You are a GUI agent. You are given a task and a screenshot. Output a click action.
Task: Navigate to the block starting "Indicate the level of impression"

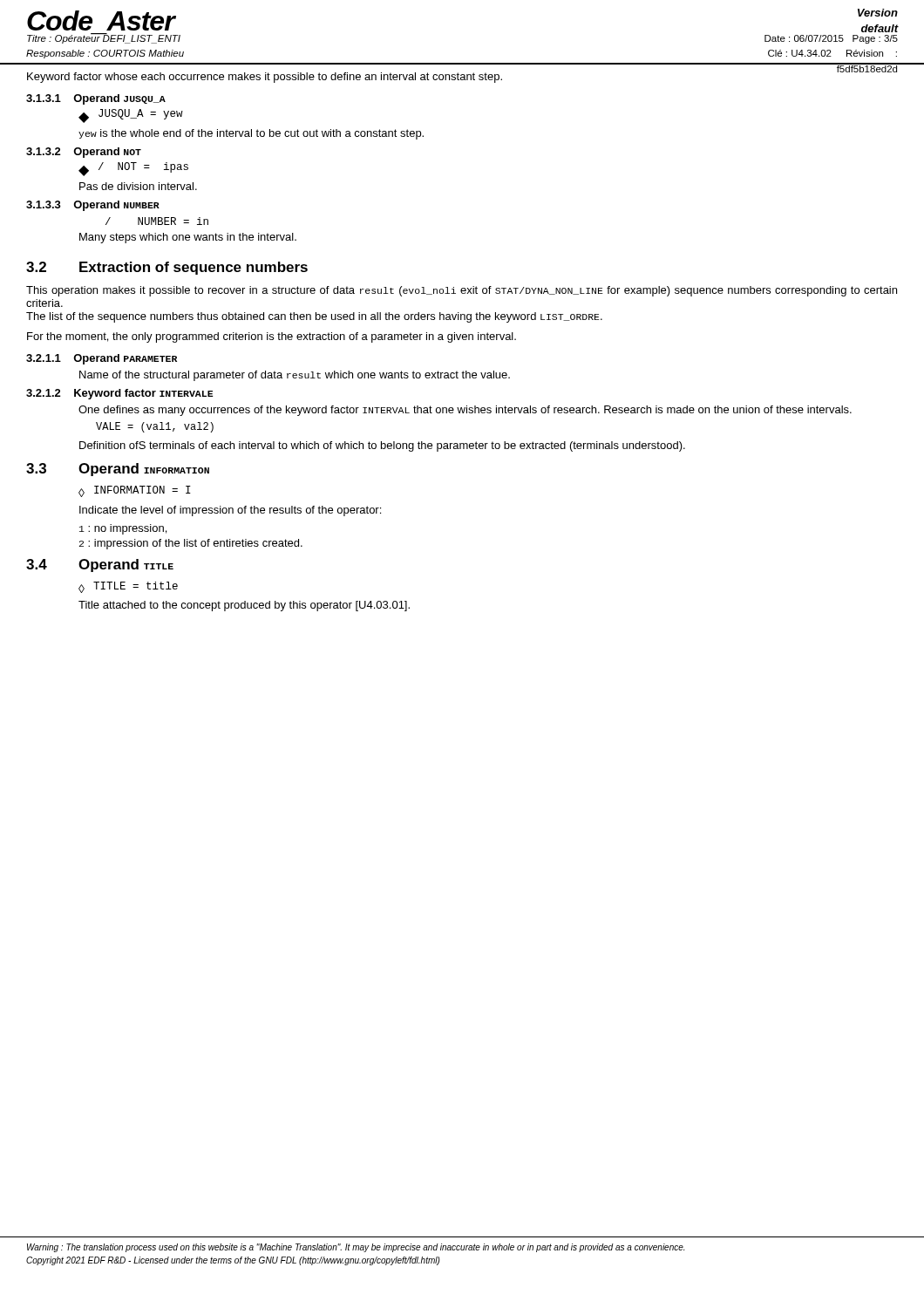pos(230,509)
